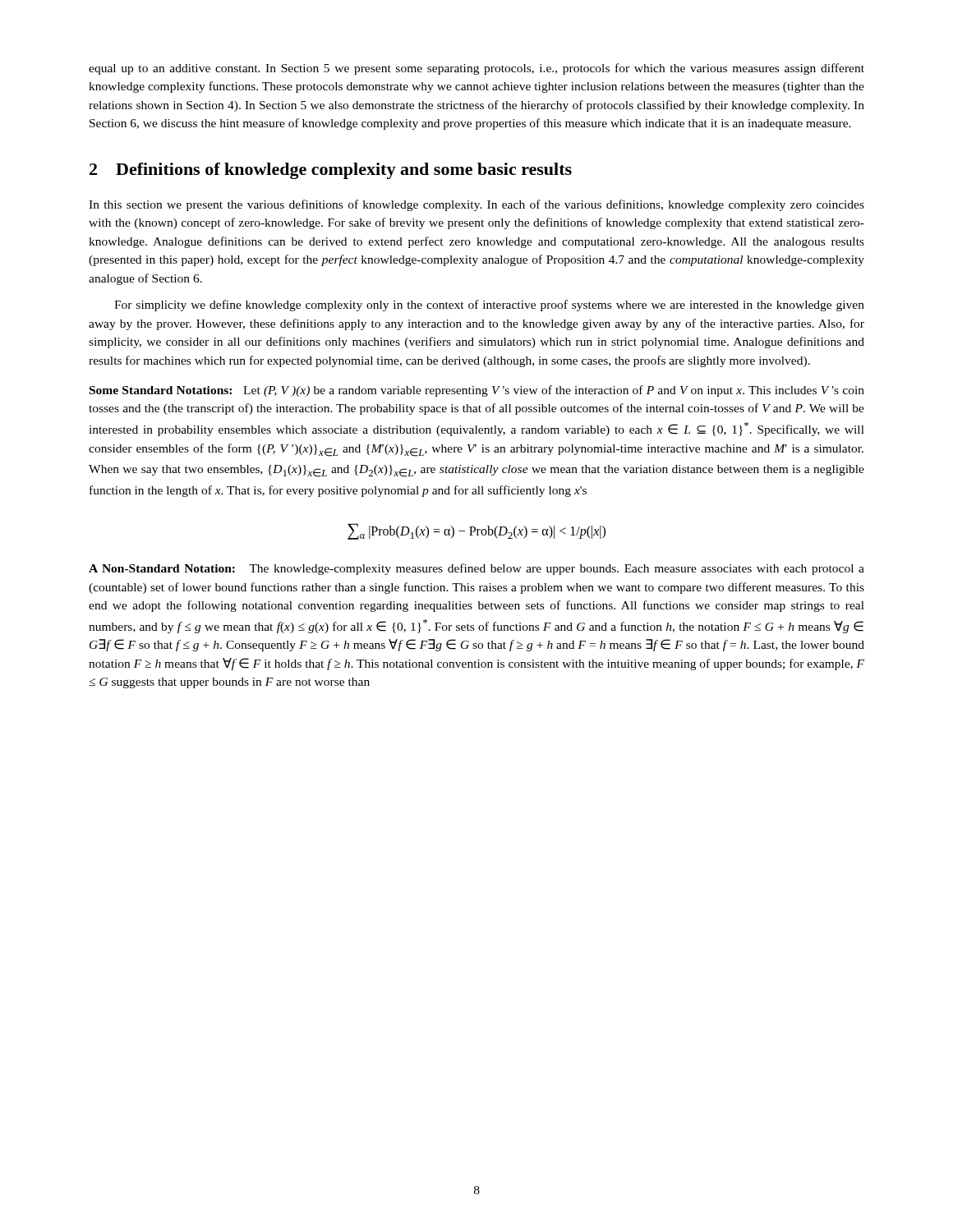Find the text block that says "For simplicity we define"
Screen dimensions: 1232x953
pyautogui.click(x=476, y=332)
